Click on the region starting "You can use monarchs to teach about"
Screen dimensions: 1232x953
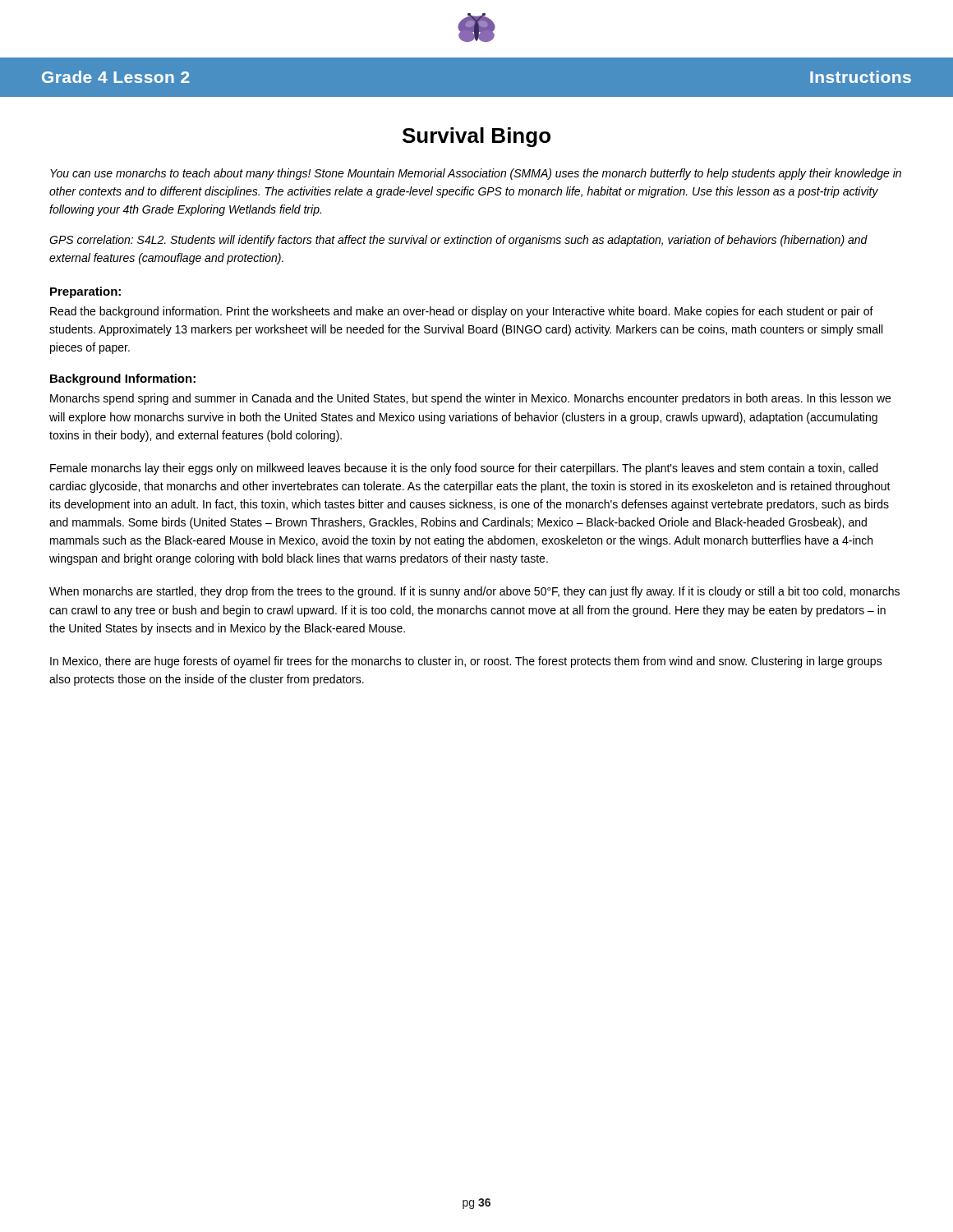tap(475, 191)
